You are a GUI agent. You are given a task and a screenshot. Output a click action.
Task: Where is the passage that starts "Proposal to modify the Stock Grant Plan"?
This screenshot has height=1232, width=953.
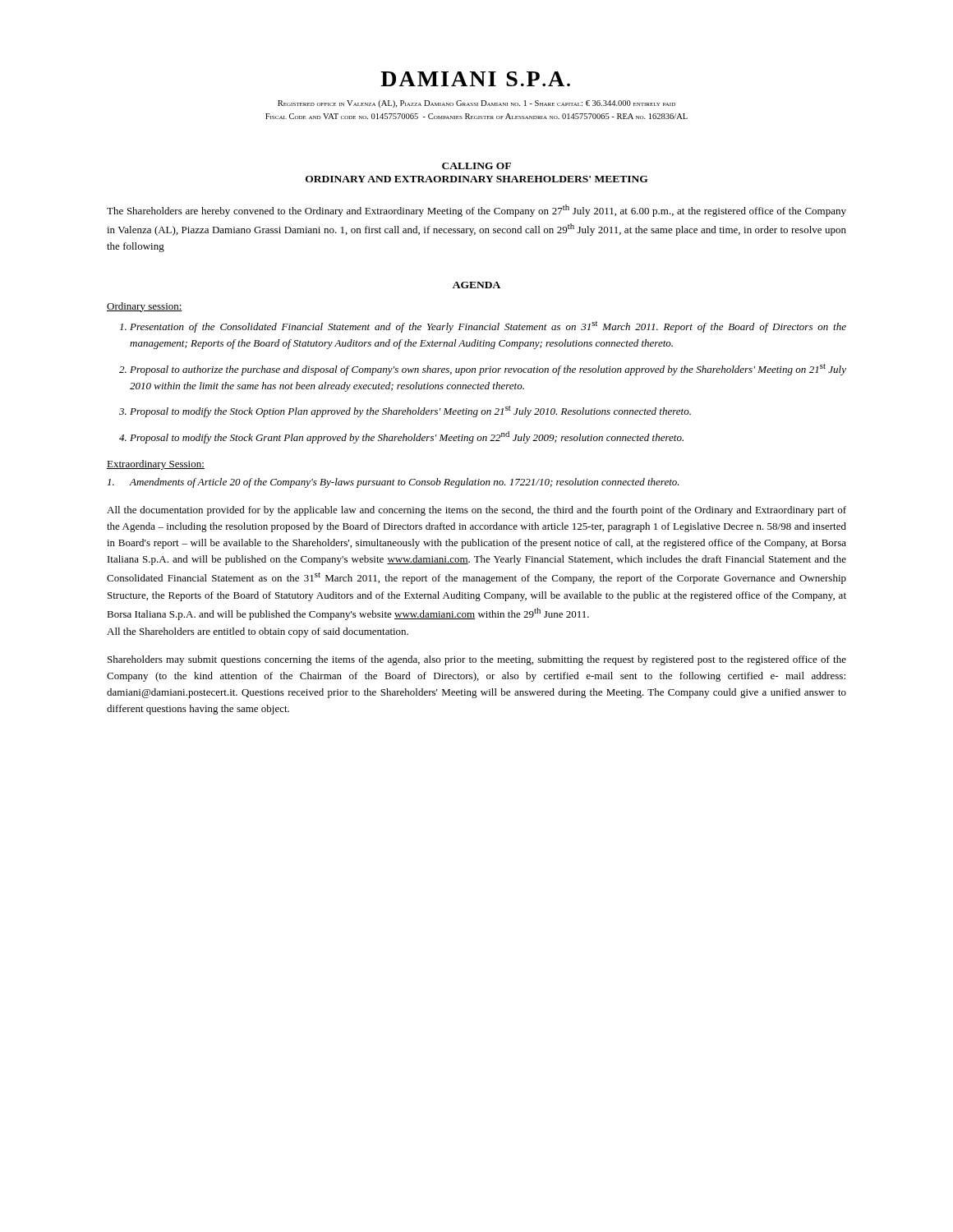coord(407,436)
